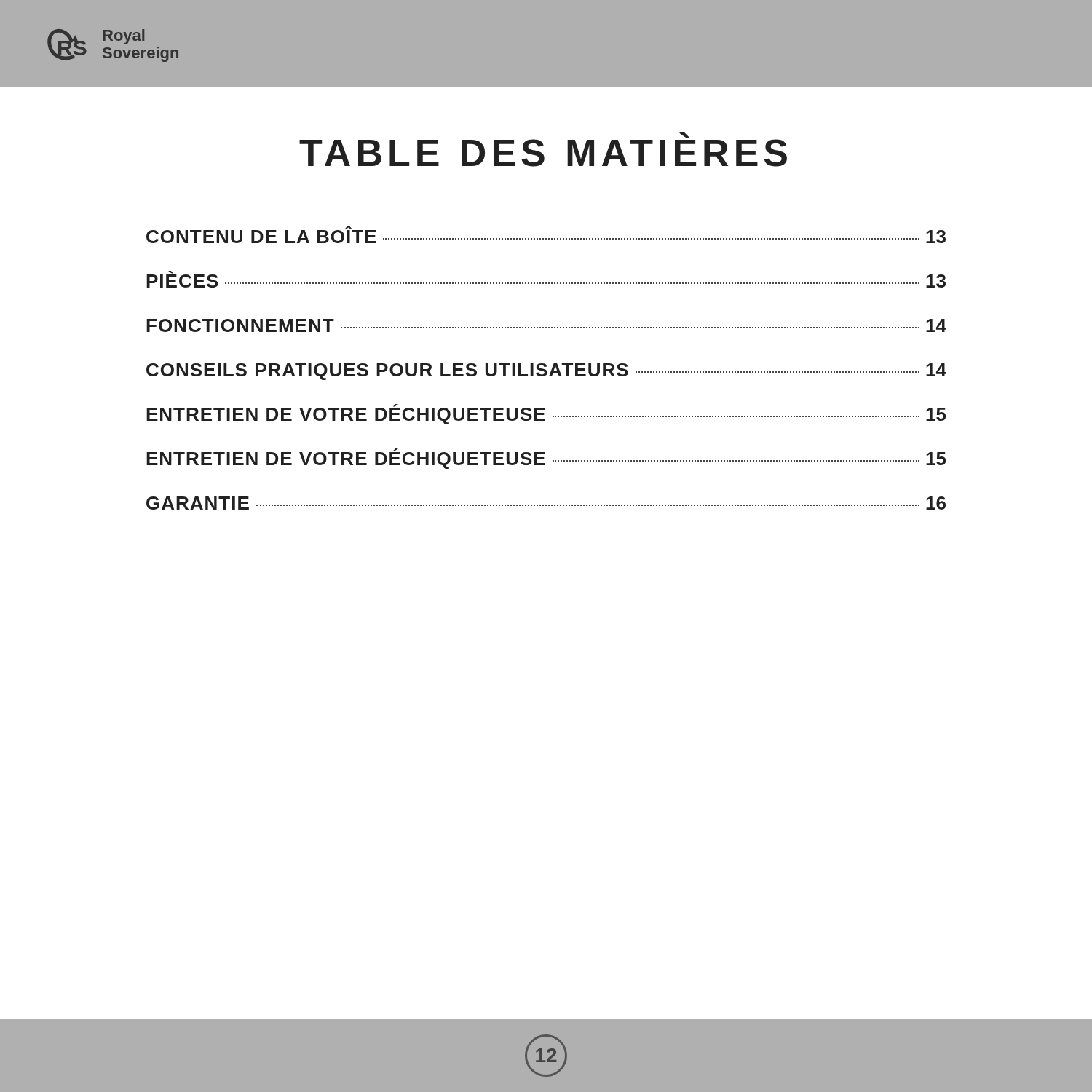Click where it says "CONTENU DE LA BOÎTE 13"
Viewport: 1092px width, 1092px height.
pyautogui.click(x=546, y=237)
